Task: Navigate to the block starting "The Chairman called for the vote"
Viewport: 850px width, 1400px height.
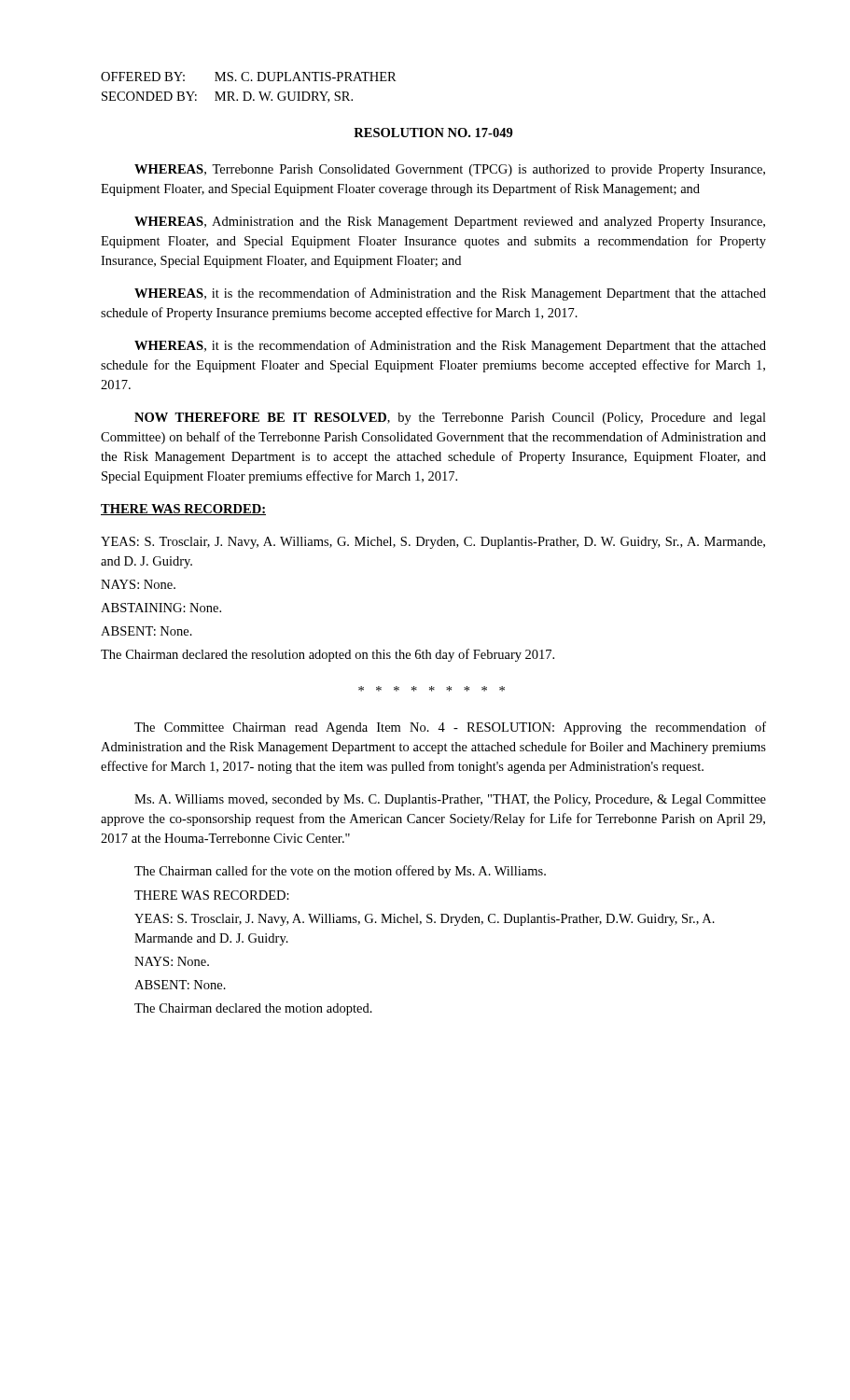Action: click(341, 871)
